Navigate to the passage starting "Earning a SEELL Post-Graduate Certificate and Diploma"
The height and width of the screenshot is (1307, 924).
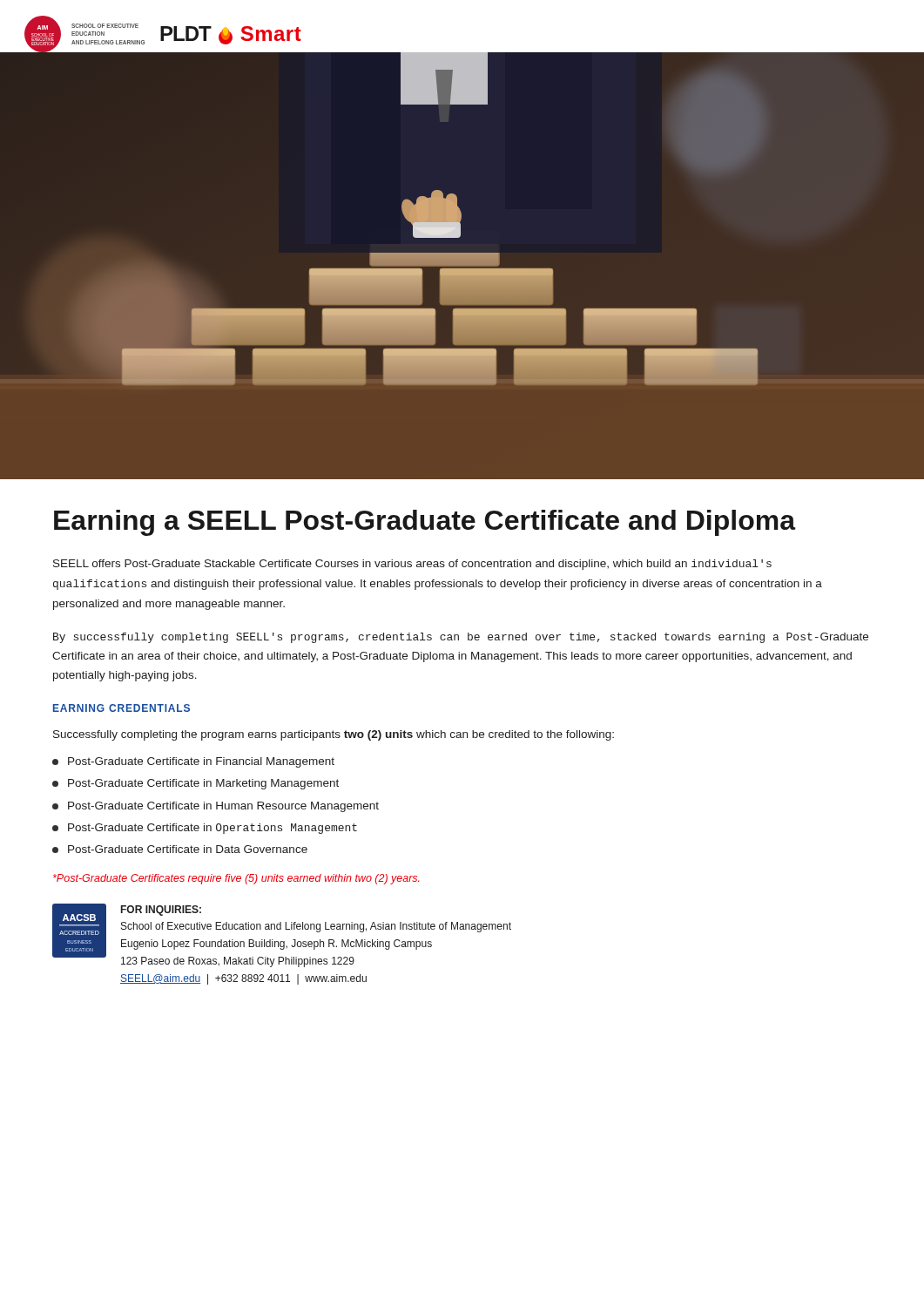pos(462,520)
